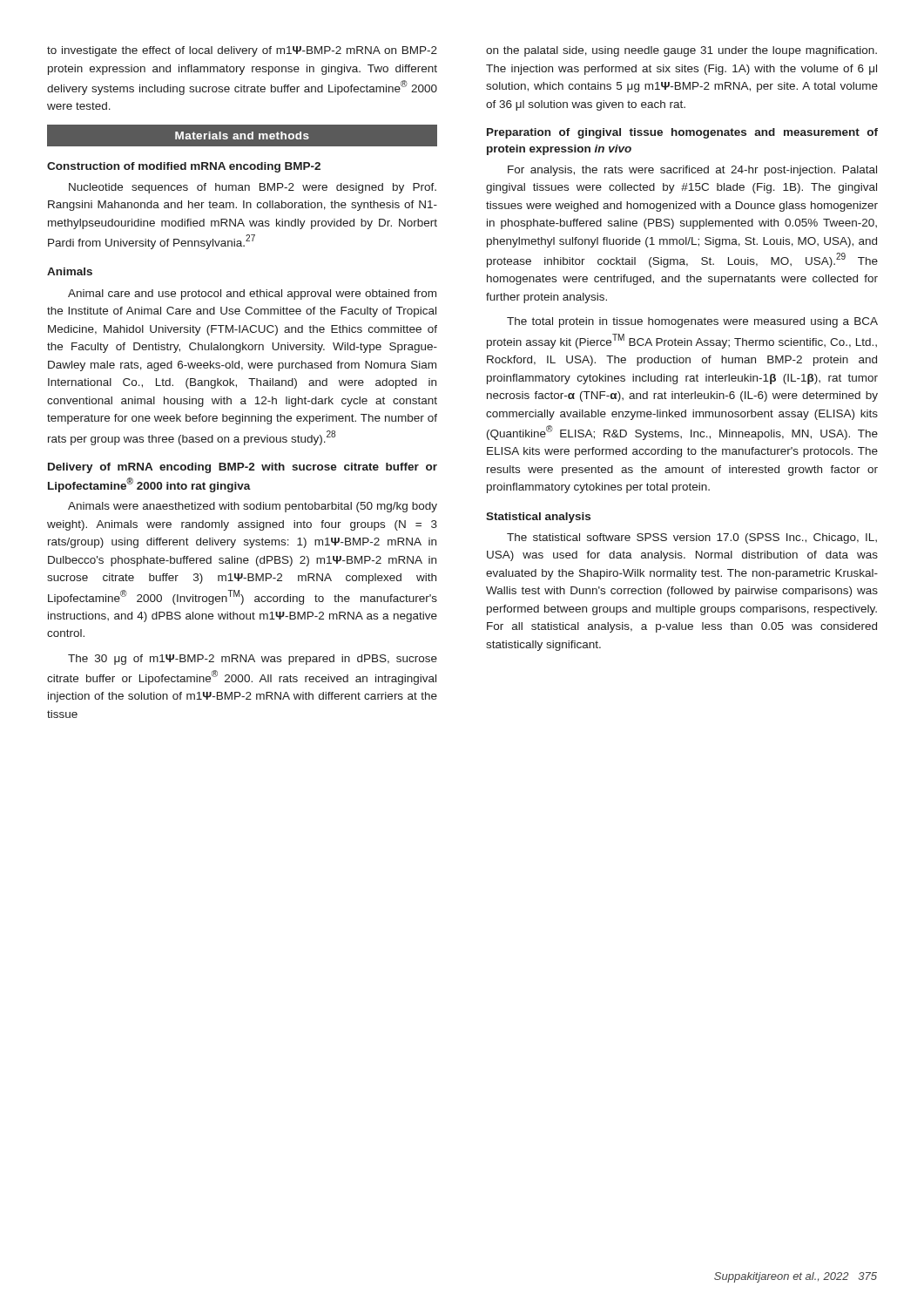Select the text block that says "The statistical software SPSS"

[682, 591]
